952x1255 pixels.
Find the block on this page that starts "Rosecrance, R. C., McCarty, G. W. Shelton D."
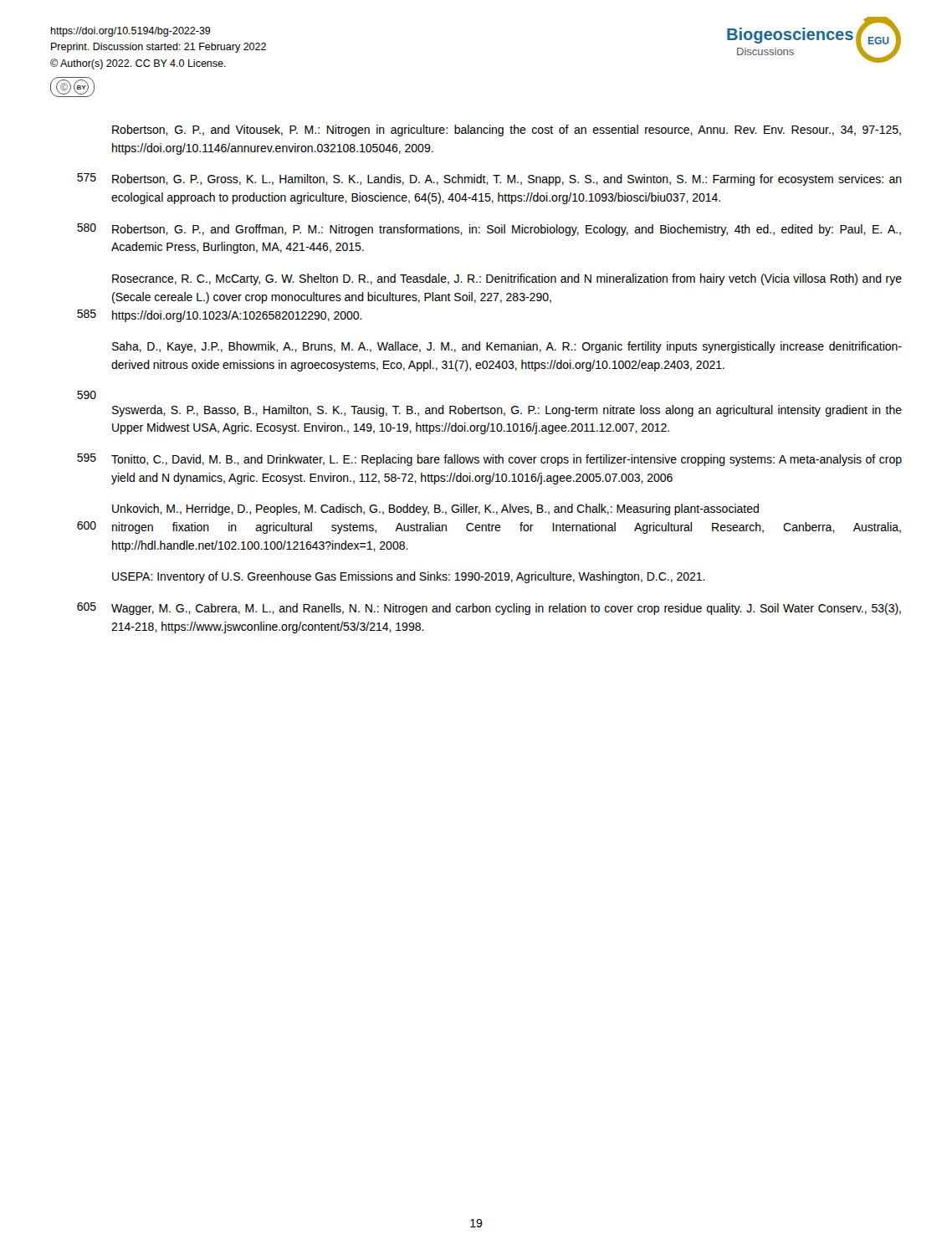click(476, 288)
